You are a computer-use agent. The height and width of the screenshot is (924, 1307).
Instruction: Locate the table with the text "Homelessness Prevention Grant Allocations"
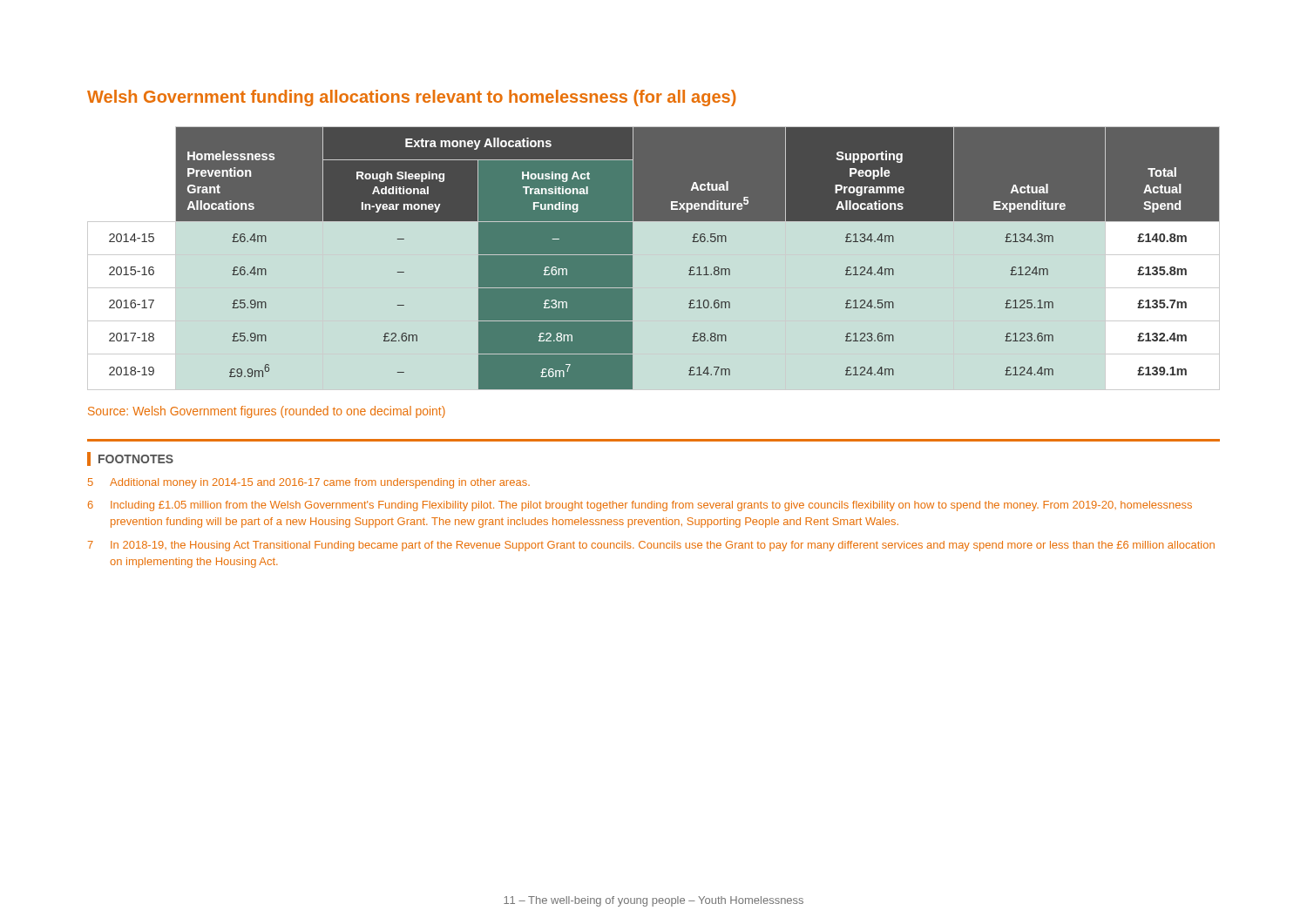click(x=654, y=258)
